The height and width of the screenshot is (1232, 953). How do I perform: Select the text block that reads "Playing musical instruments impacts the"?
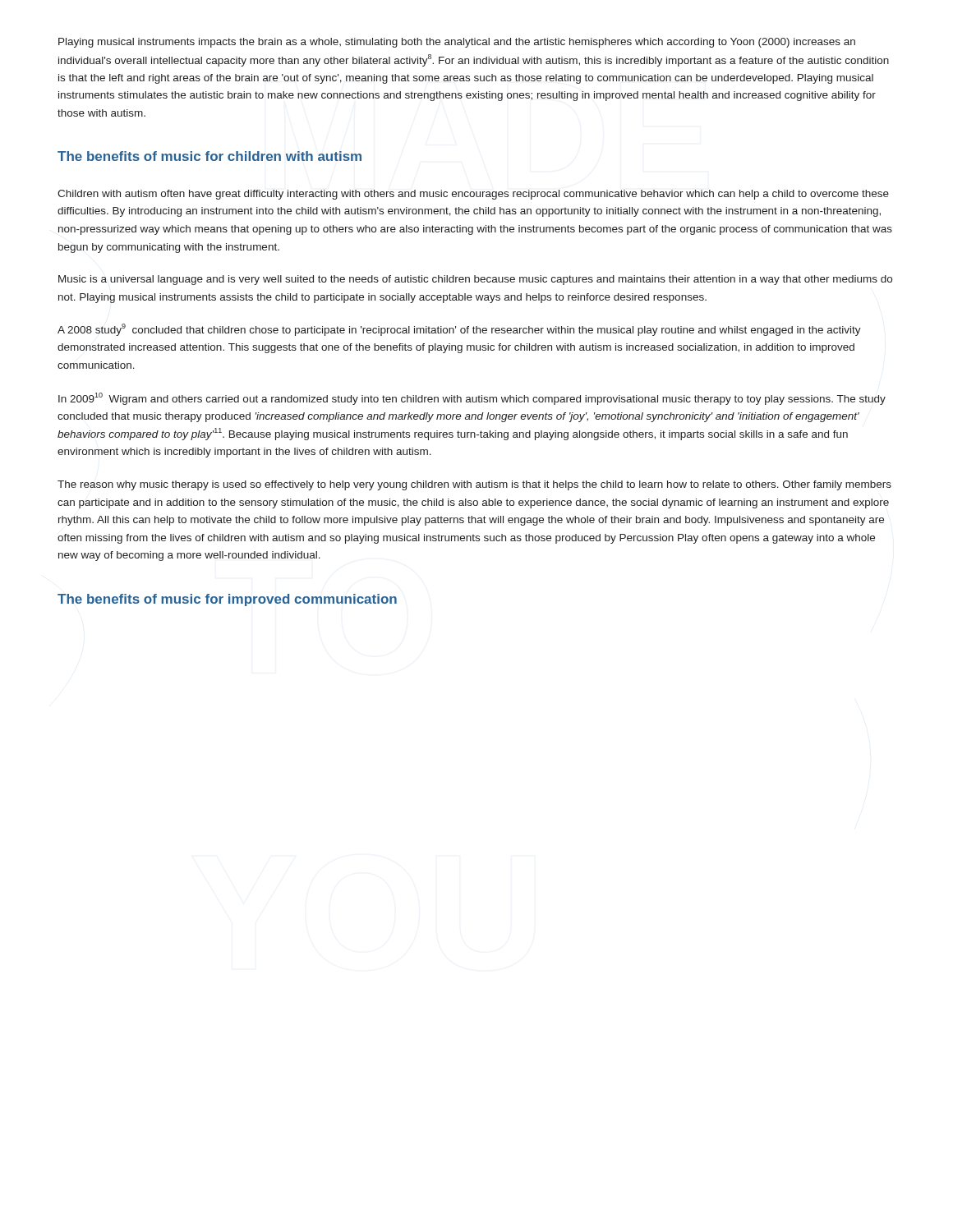(x=473, y=77)
